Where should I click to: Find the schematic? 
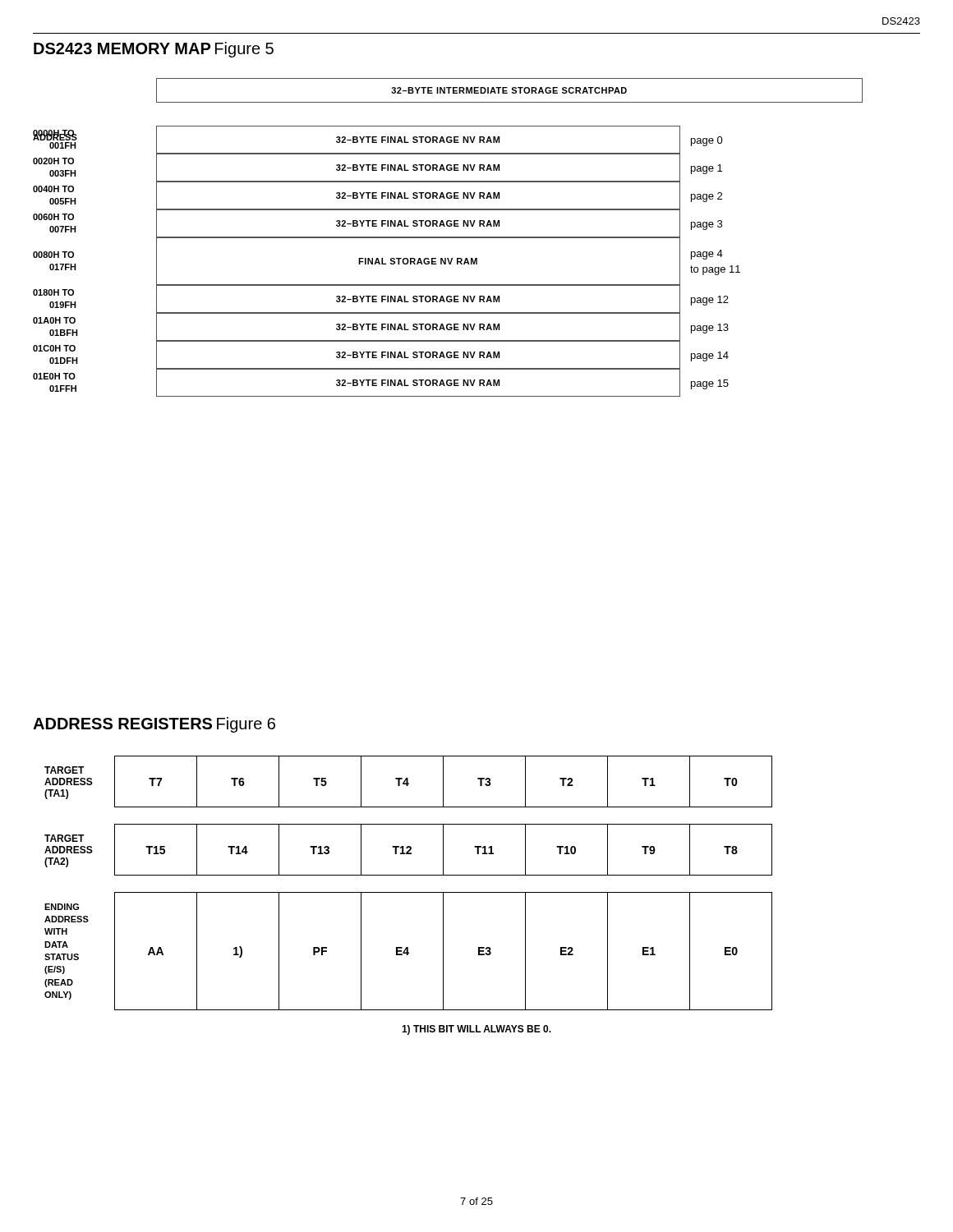pos(403,237)
